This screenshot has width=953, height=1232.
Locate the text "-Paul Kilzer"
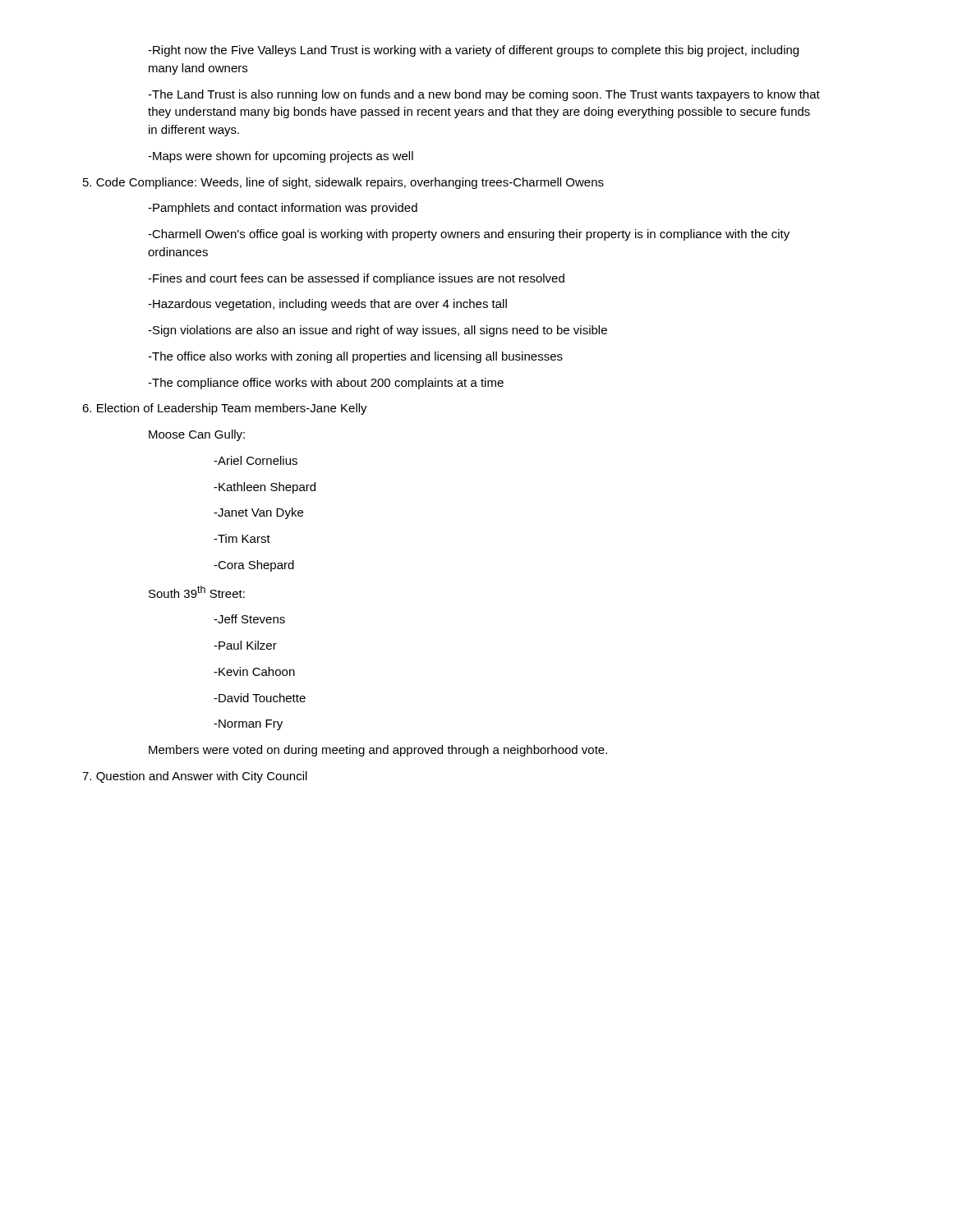(x=245, y=645)
